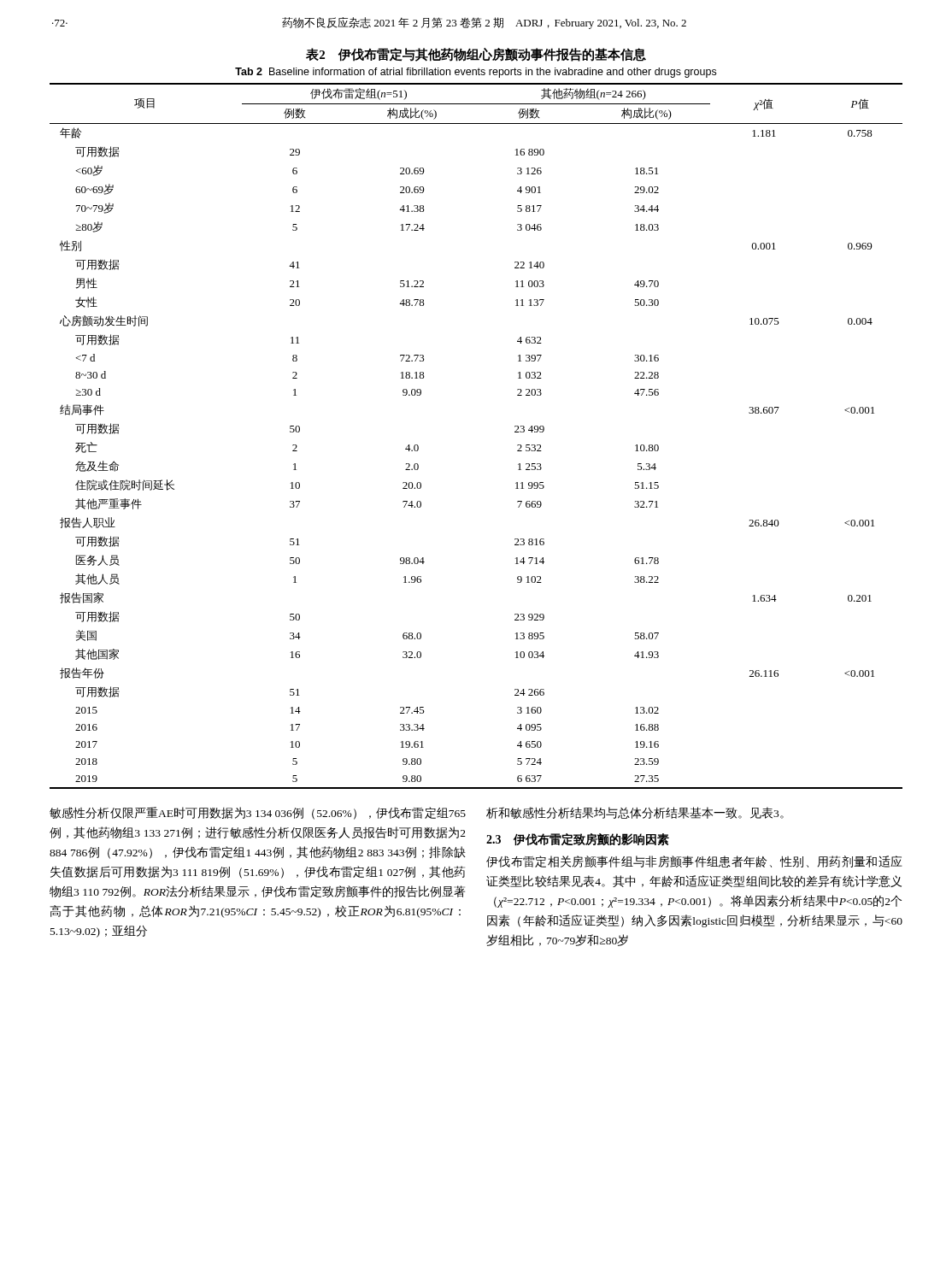
Task: Point to the element starting "敏感性分析仅限严重AE时可用数据为3 134 036例（52.06%），伊伐布雷定组765例，其他药物组3 133 271例；进行敏感性分析仅限医务人员报告时可用数据为2 884 786例（47.92%），伊伐布雷定组1"
Action: click(258, 872)
